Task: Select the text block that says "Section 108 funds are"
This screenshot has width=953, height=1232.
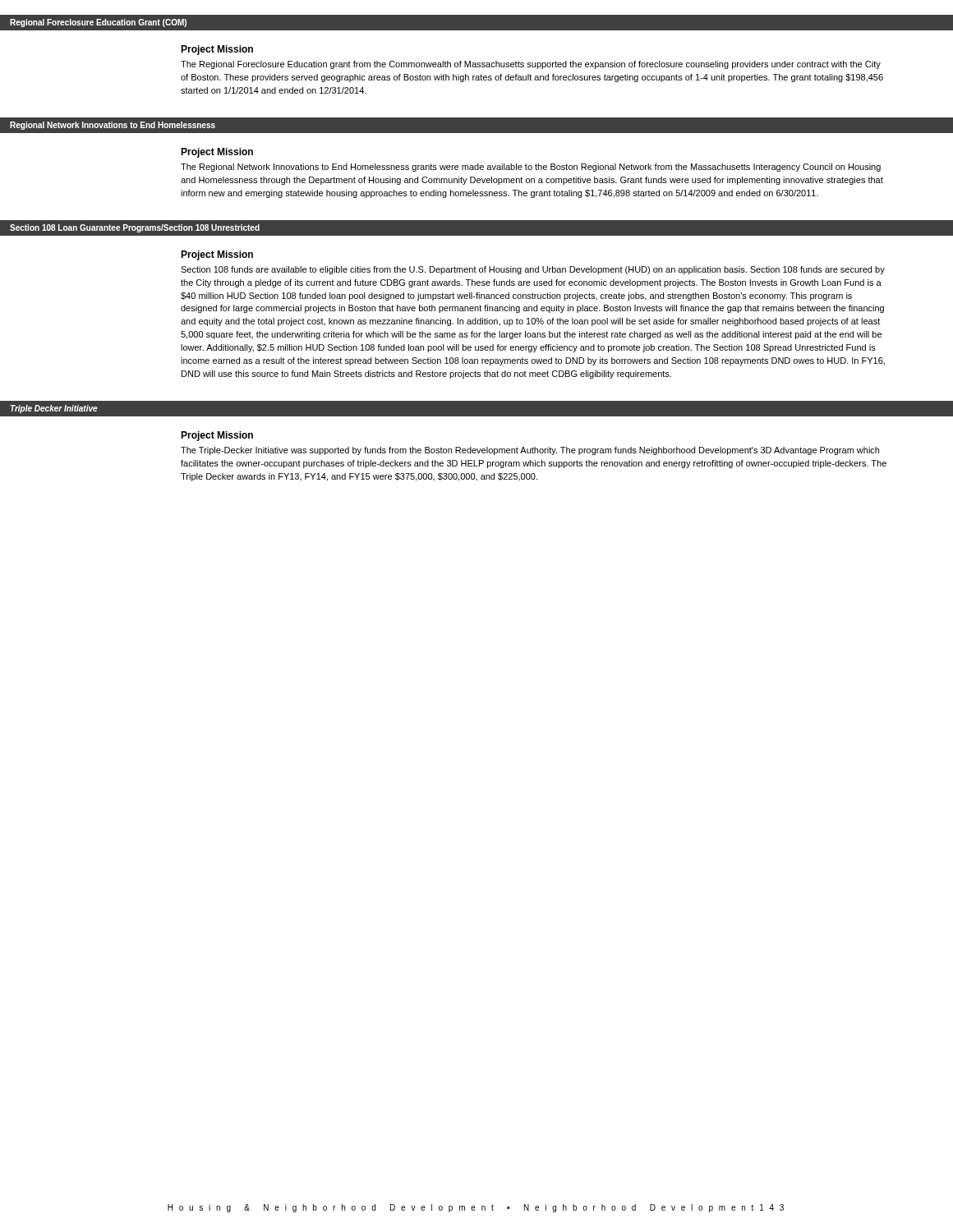Action: coord(533,321)
